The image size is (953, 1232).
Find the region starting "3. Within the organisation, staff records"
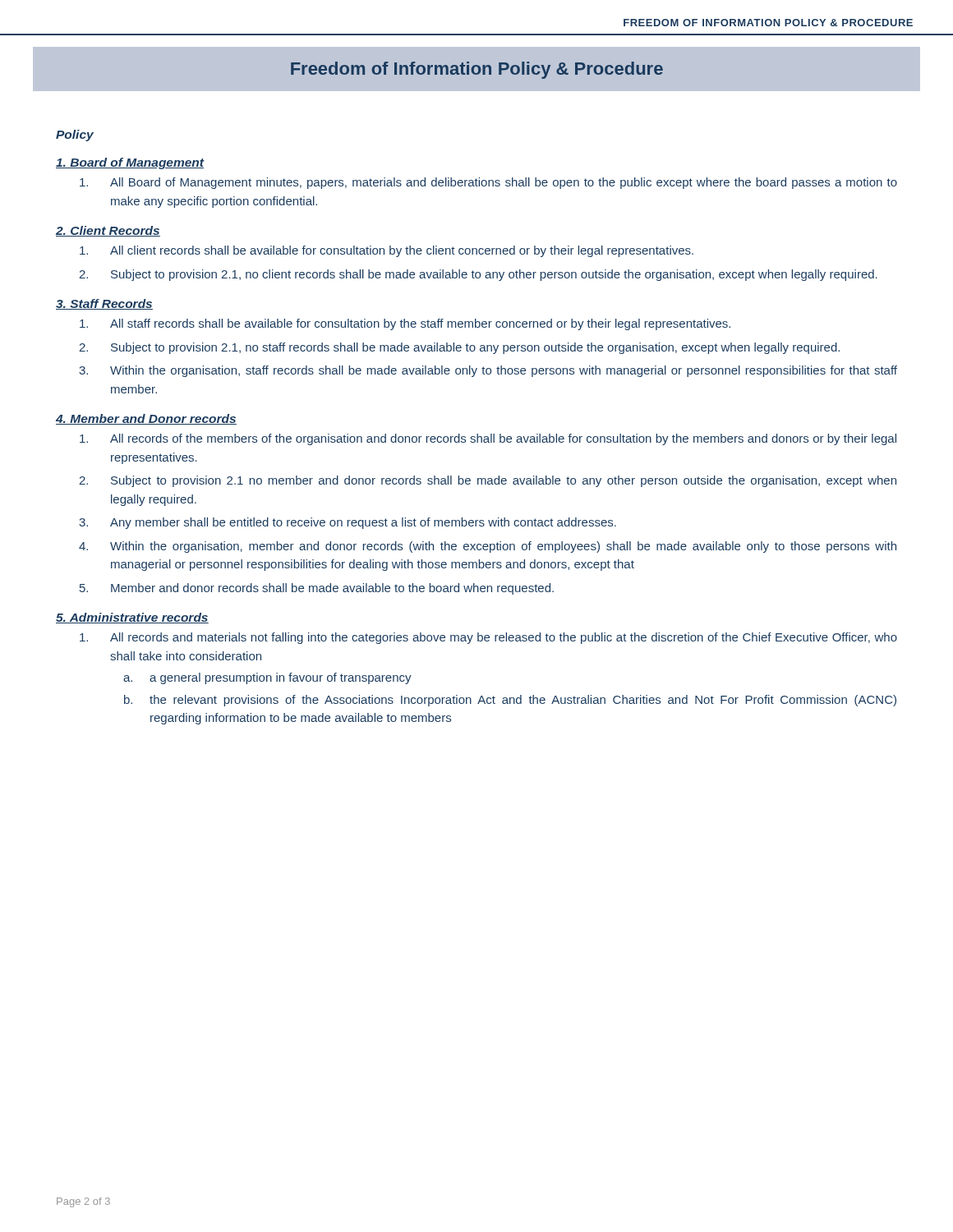tap(476, 380)
